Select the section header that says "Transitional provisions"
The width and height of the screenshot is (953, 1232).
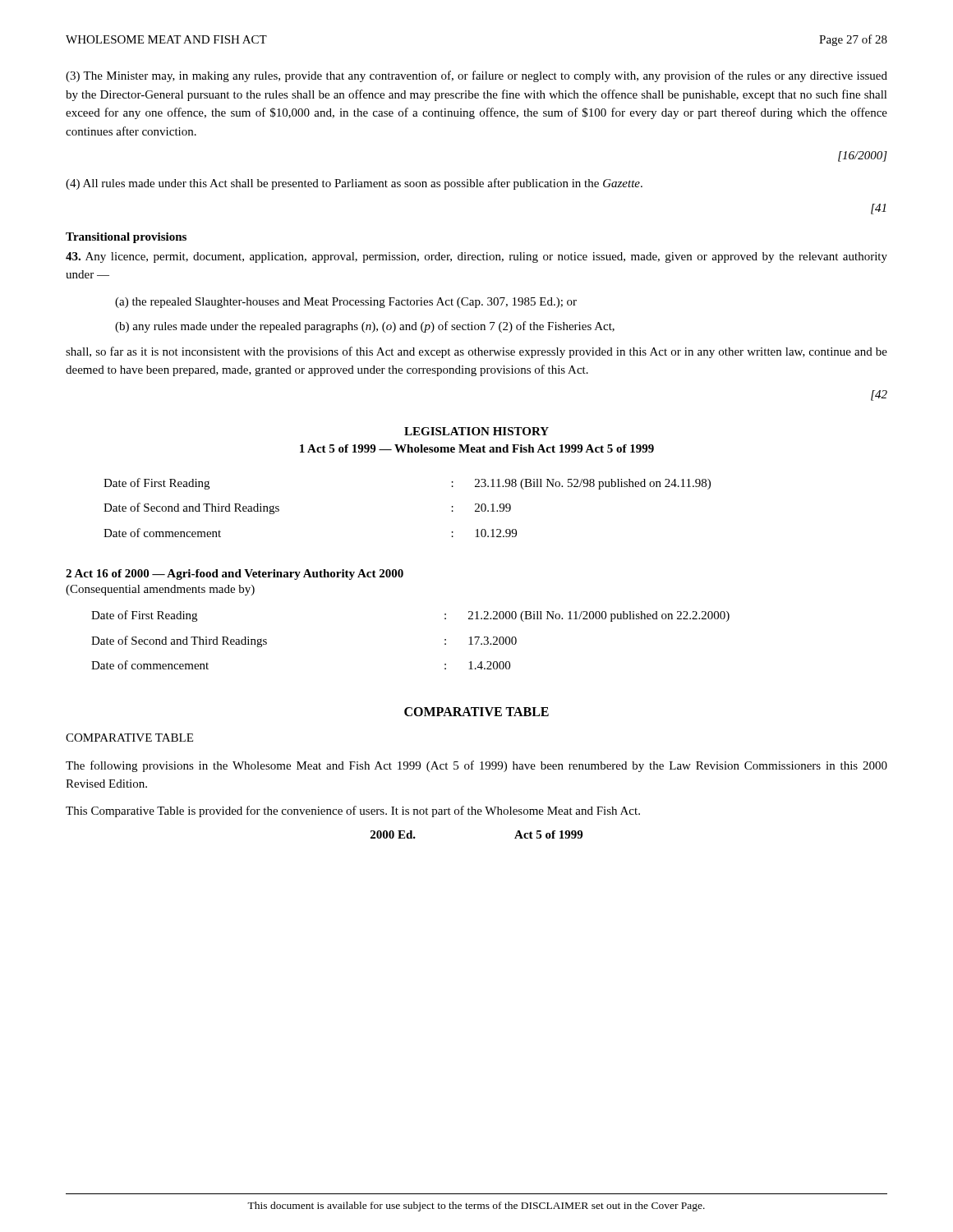tap(126, 236)
